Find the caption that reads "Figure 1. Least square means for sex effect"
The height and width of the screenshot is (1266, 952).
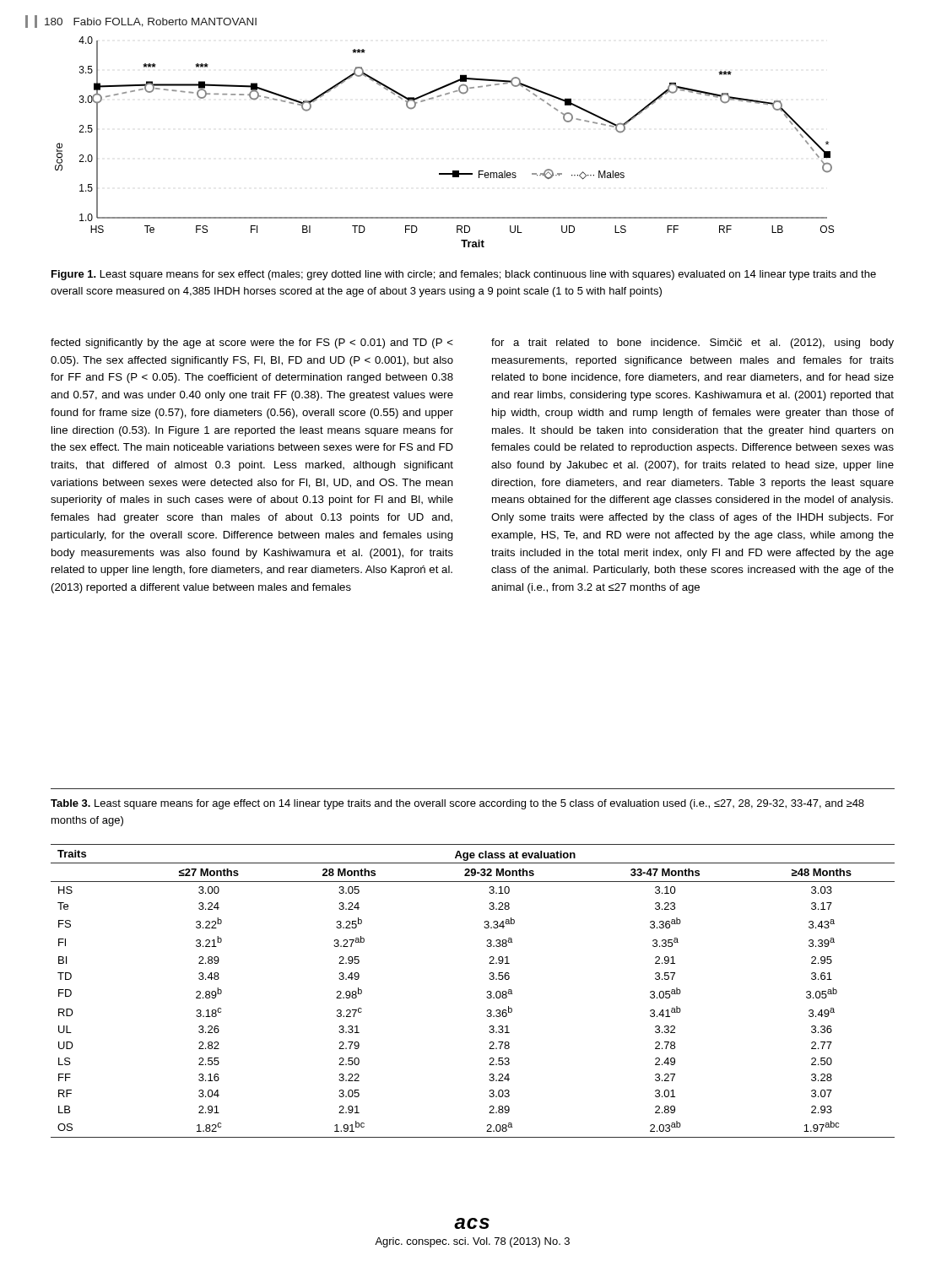click(x=463, y=282)
